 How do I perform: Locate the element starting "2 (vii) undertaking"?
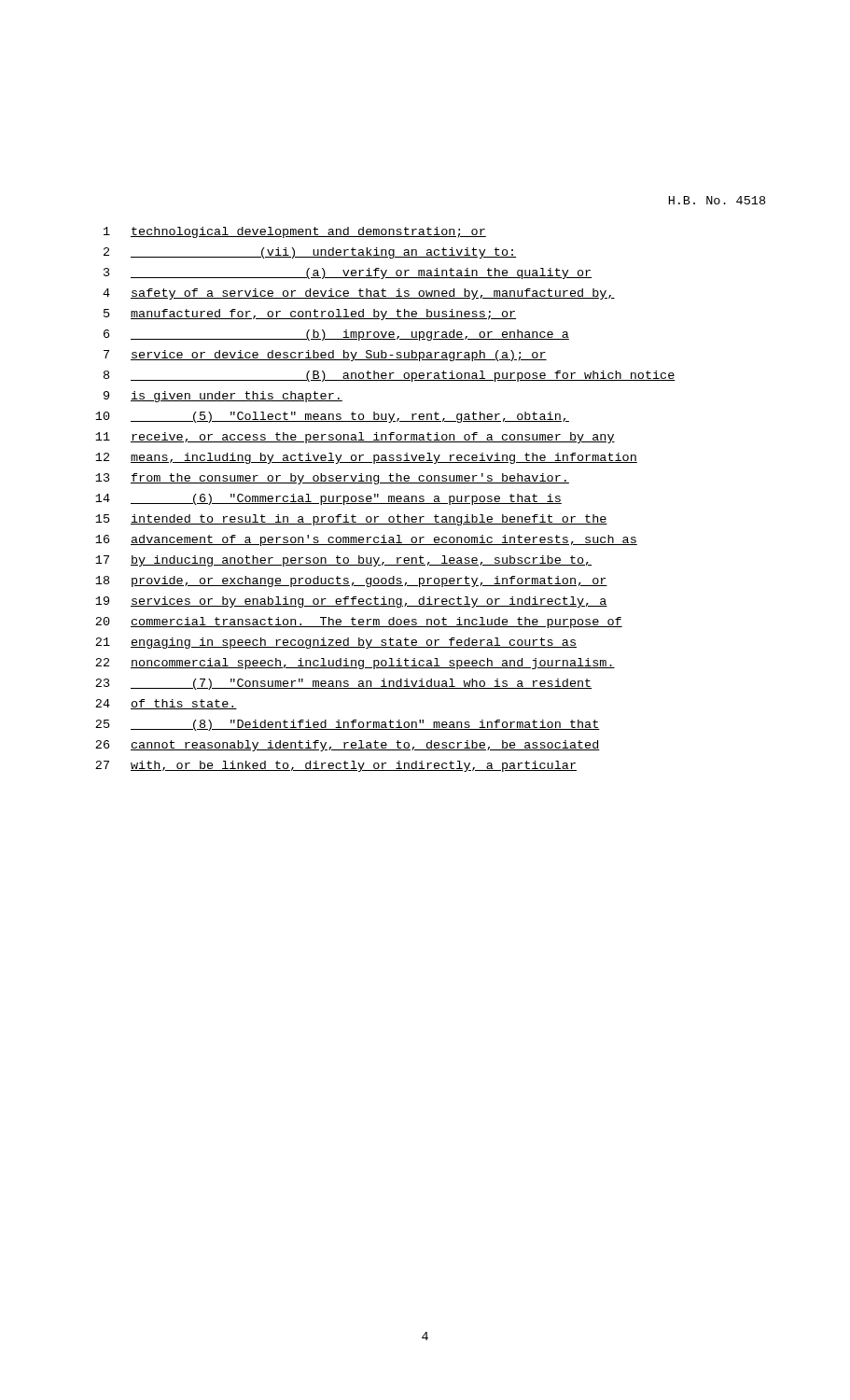(x=300, y=253)
